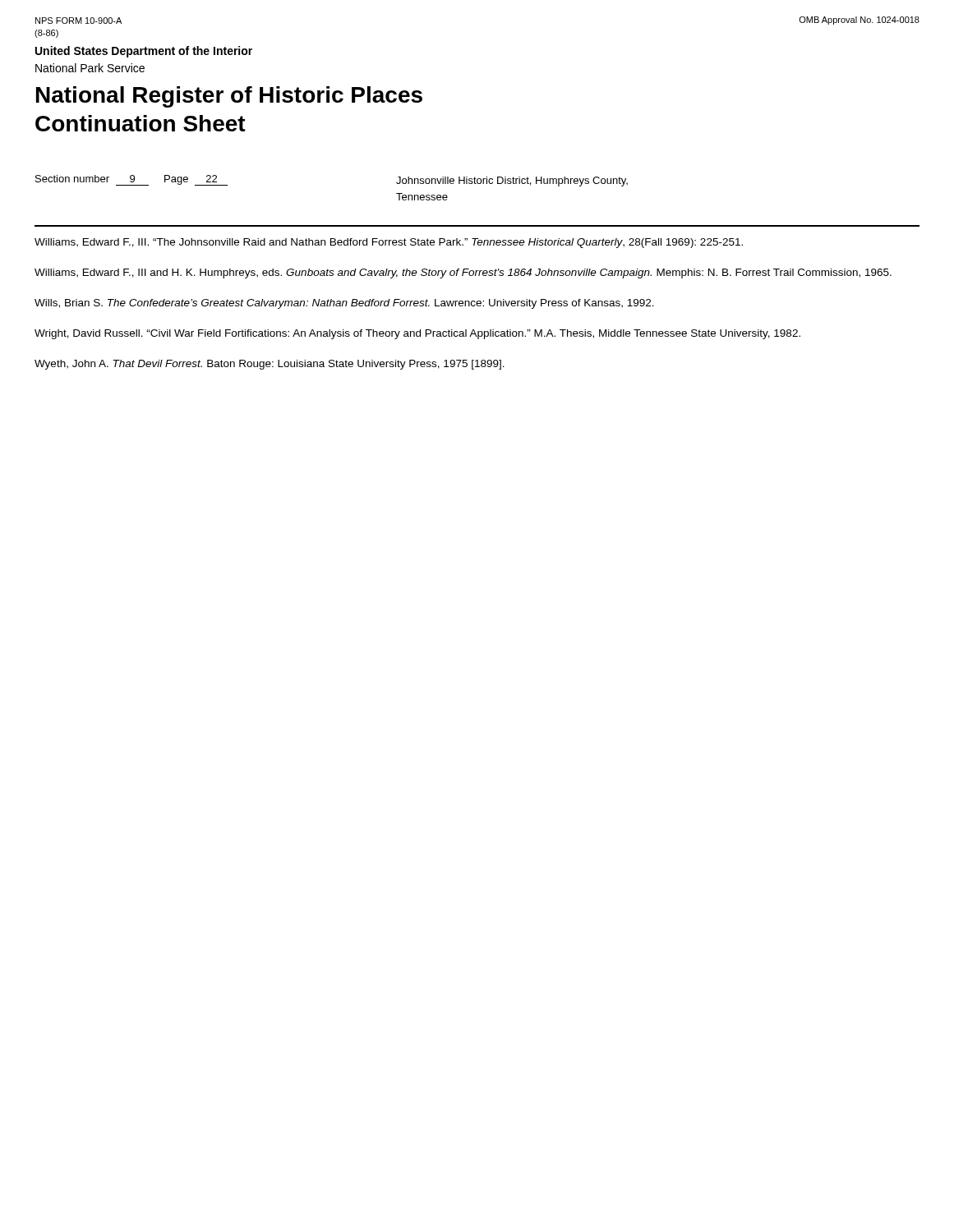Point to the block beginning "Wyeth, John A. That Devil Forrest. Baton Rouge:"
This screenshot has width=954, height=1232.
click(x=270, y=363)
